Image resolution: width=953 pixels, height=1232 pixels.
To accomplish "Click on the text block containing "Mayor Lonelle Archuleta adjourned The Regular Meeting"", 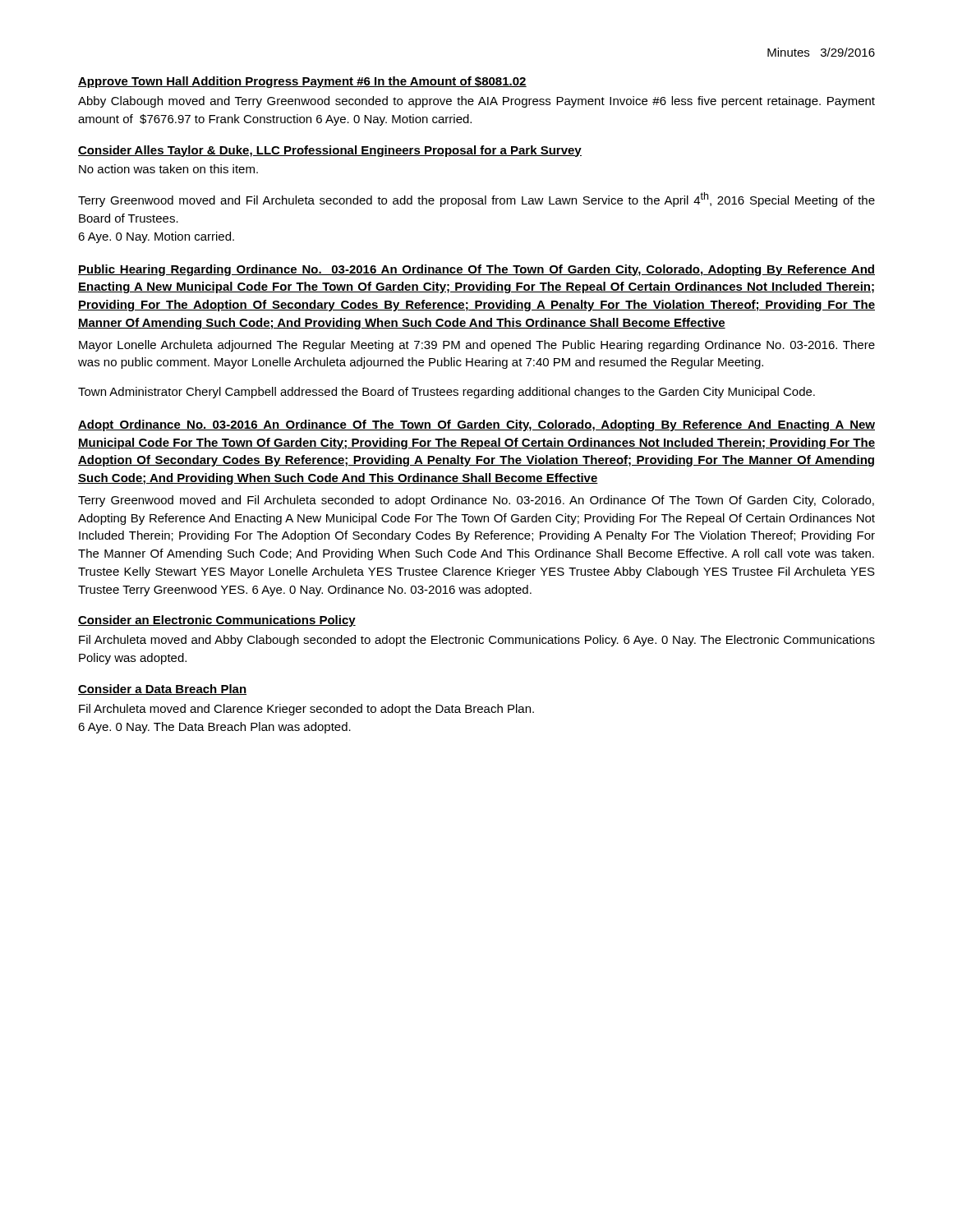I will [x=476, y=353].
